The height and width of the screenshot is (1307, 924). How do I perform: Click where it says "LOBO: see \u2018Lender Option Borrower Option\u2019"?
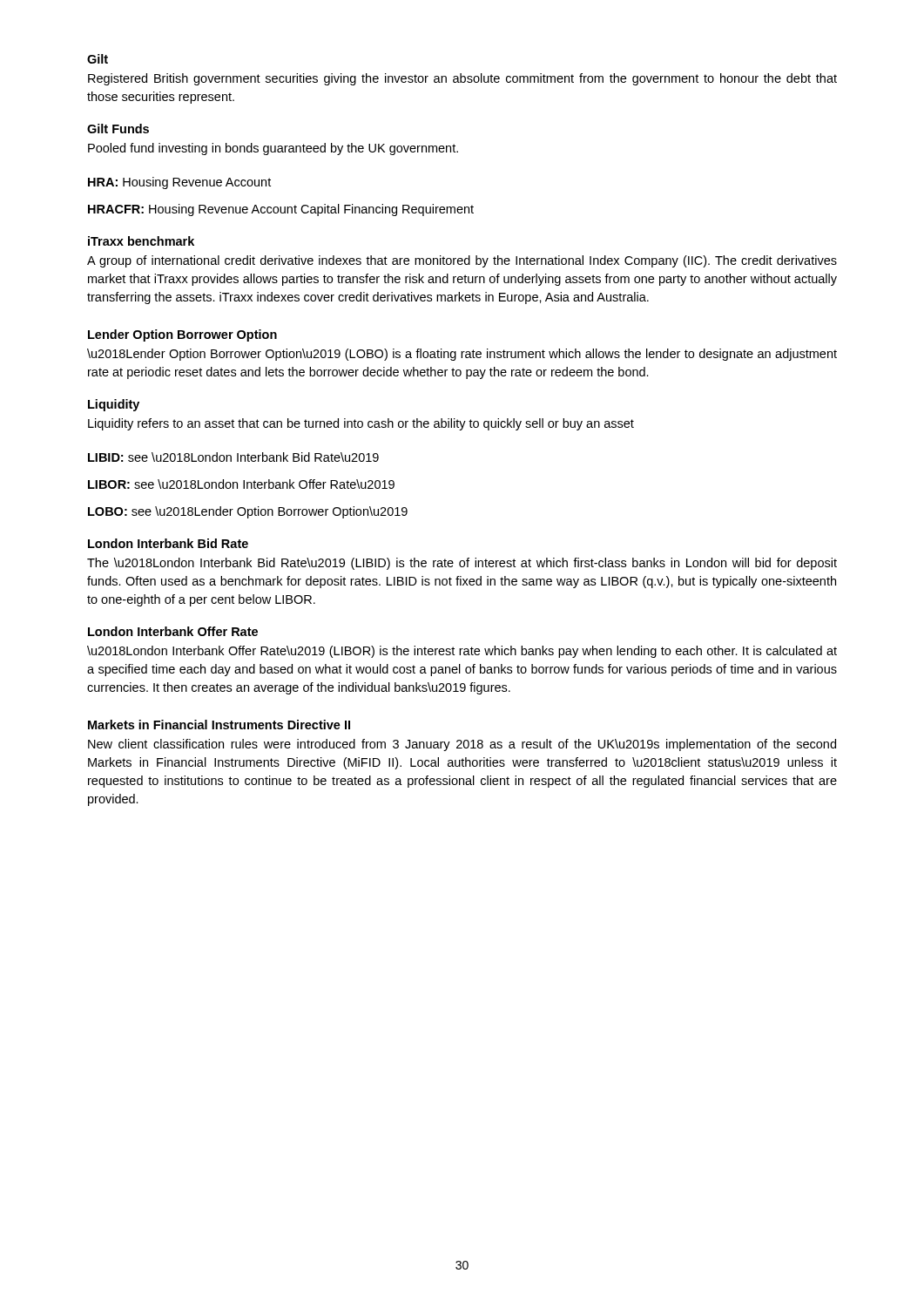click(x=247, y=512)
